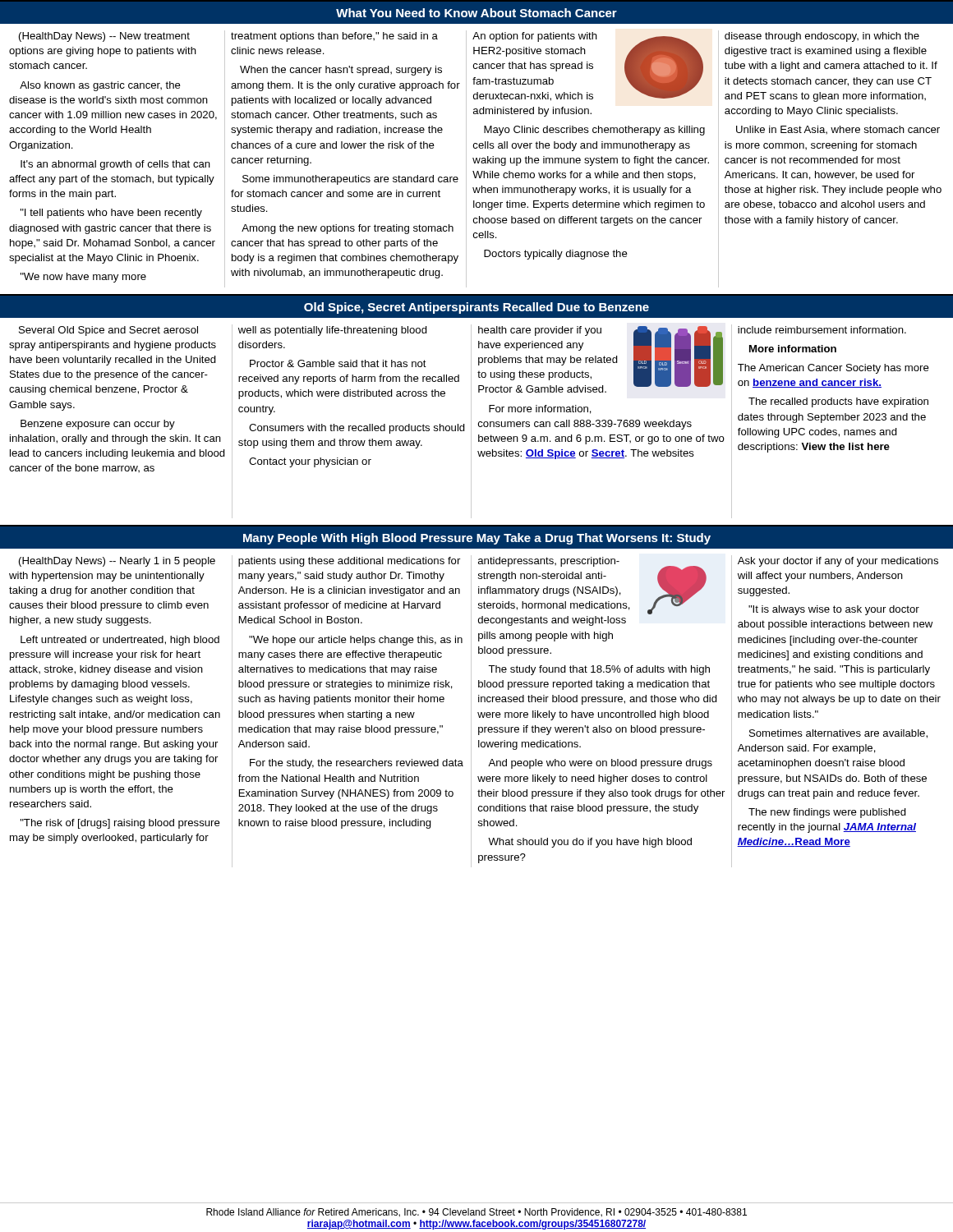Find the section header that says "Old Spice, Secret Antiperspirants Recalled"

pyautogui.click(x=476, y=306)
